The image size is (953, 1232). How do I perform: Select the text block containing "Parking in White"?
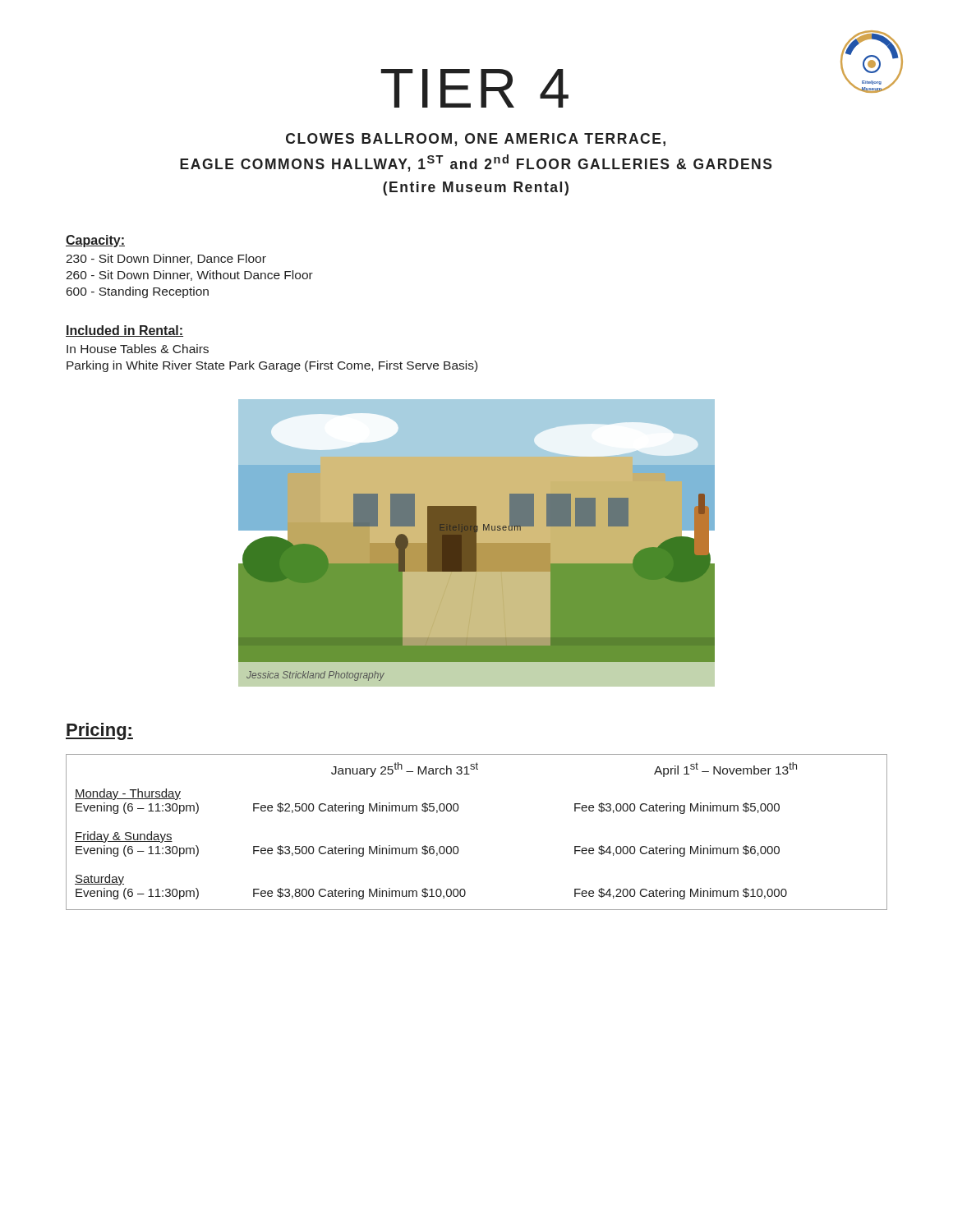pos(272,365)
